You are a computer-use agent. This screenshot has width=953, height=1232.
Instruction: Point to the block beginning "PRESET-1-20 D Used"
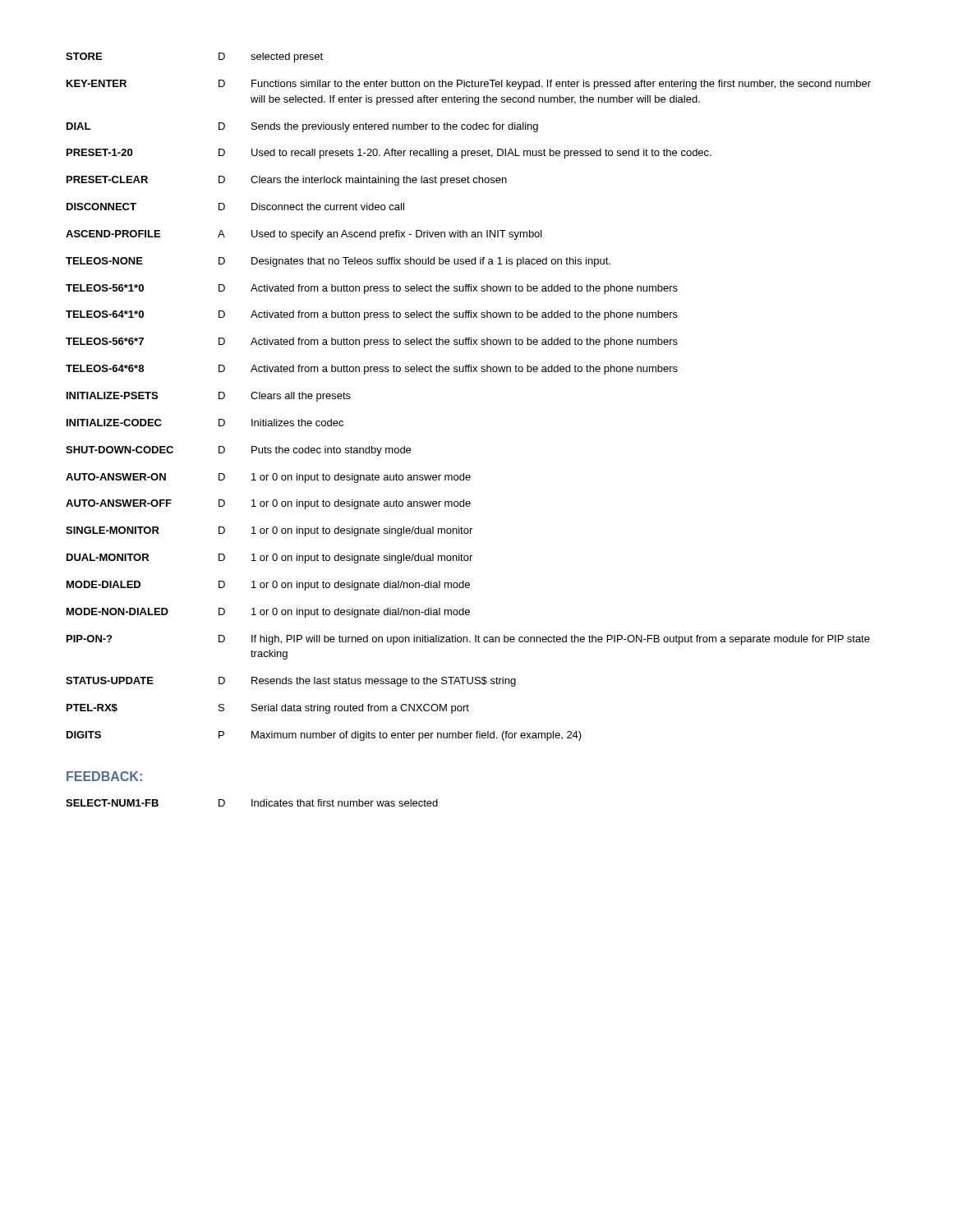(x=476, y=153)
